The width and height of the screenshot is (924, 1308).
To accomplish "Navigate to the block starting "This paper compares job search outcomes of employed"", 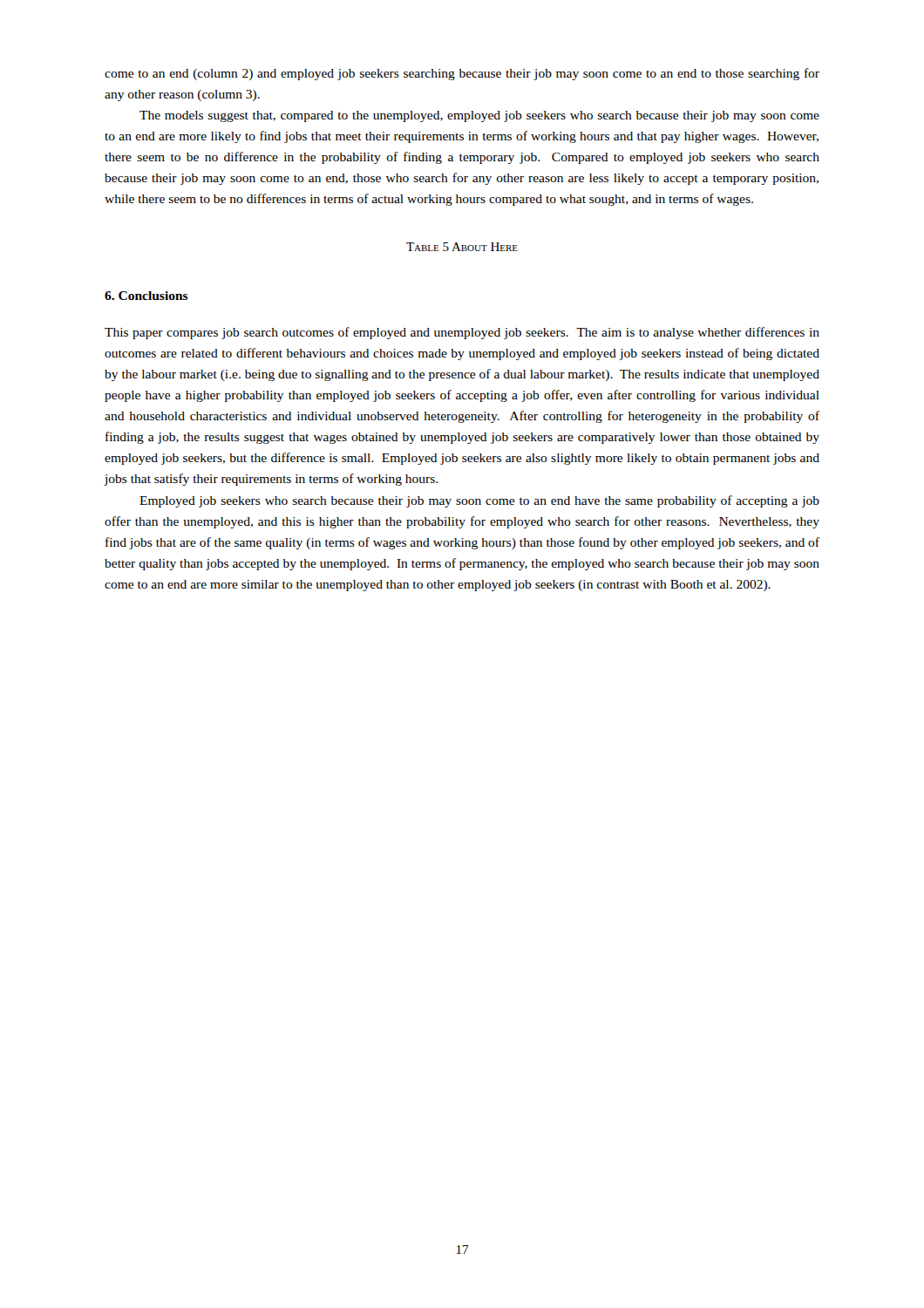I will tap(462, 458).
